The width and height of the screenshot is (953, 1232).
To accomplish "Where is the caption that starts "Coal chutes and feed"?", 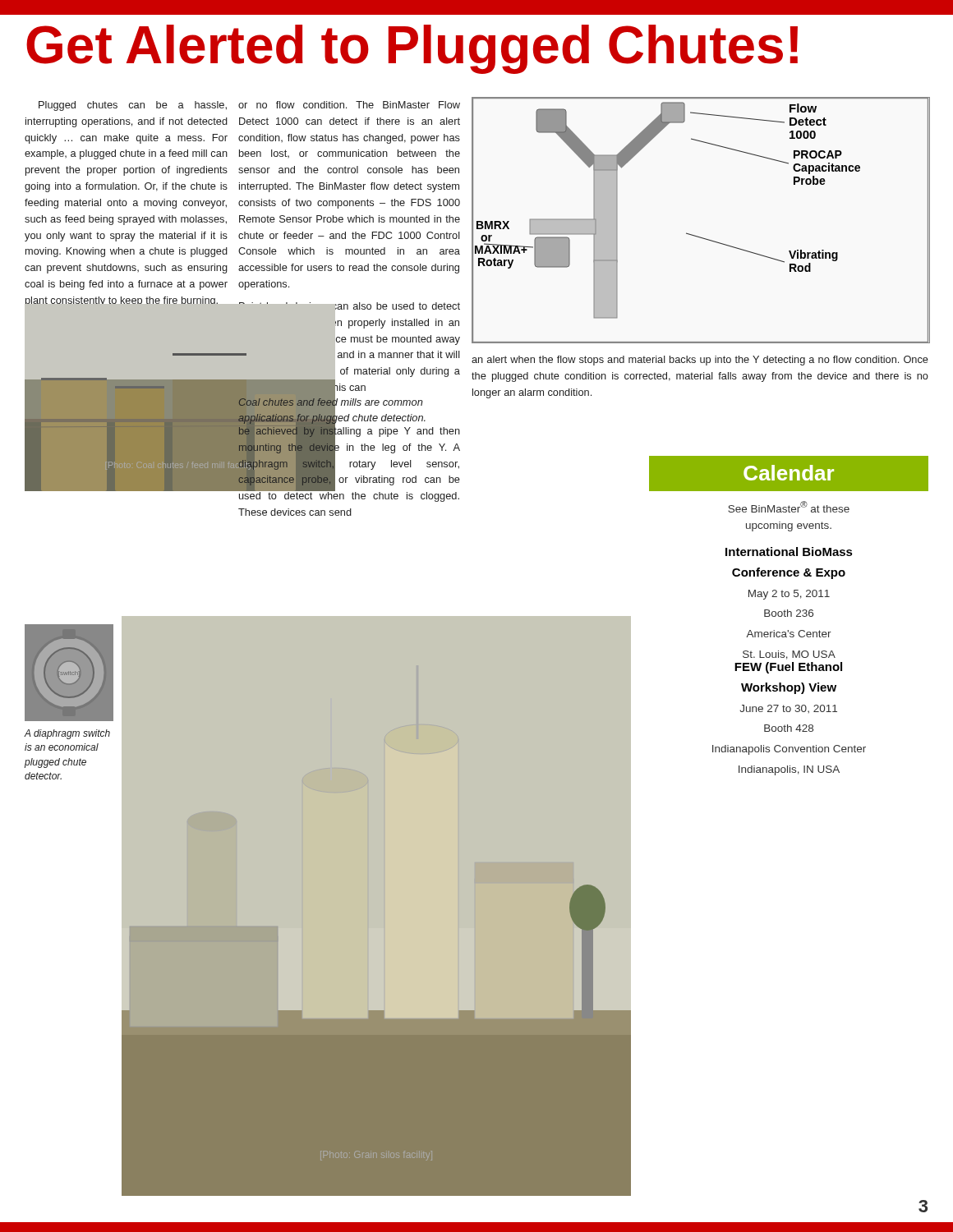I will tap(332, 410).
